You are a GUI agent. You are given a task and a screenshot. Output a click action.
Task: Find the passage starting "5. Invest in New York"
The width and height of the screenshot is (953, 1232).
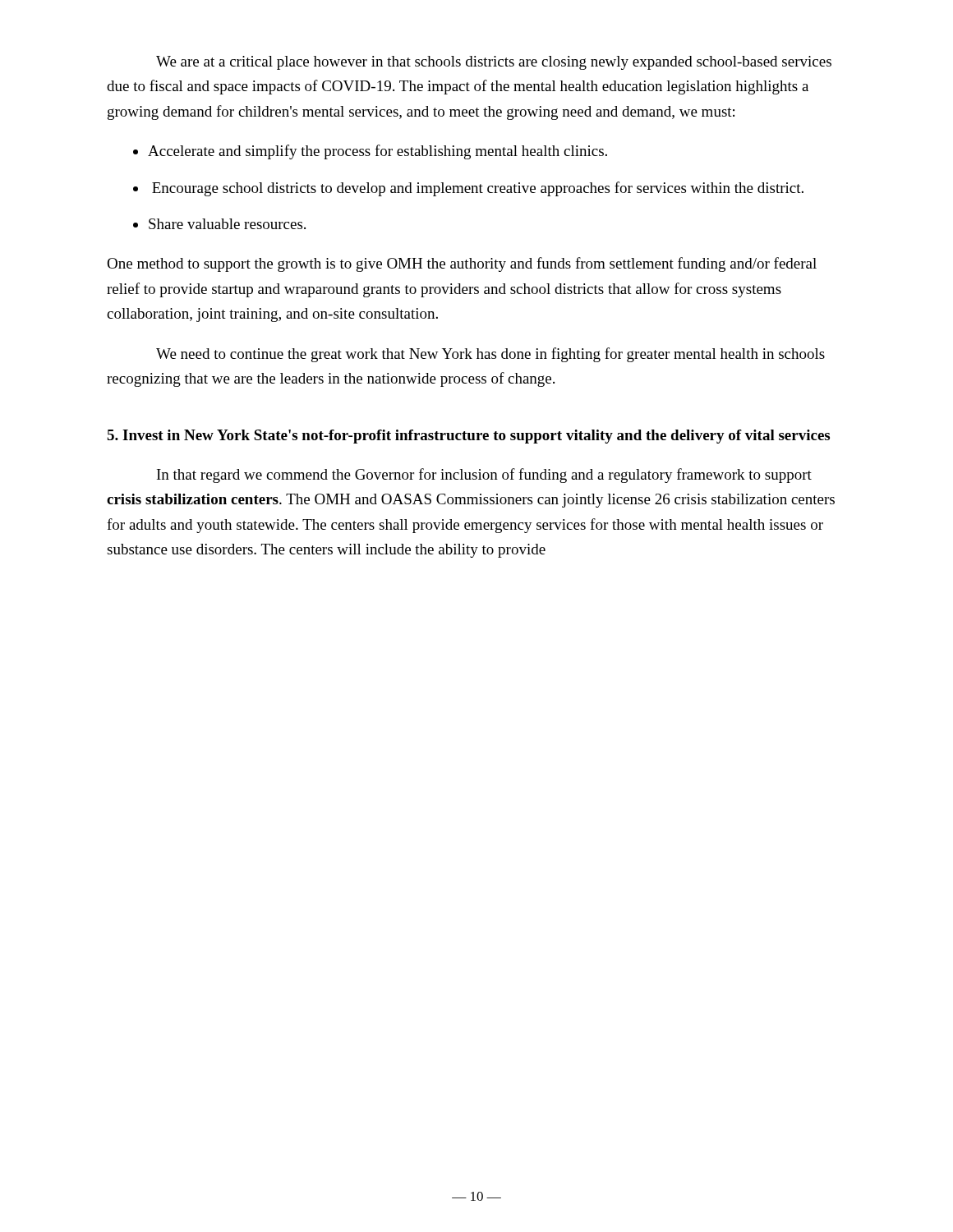point(469,435)
